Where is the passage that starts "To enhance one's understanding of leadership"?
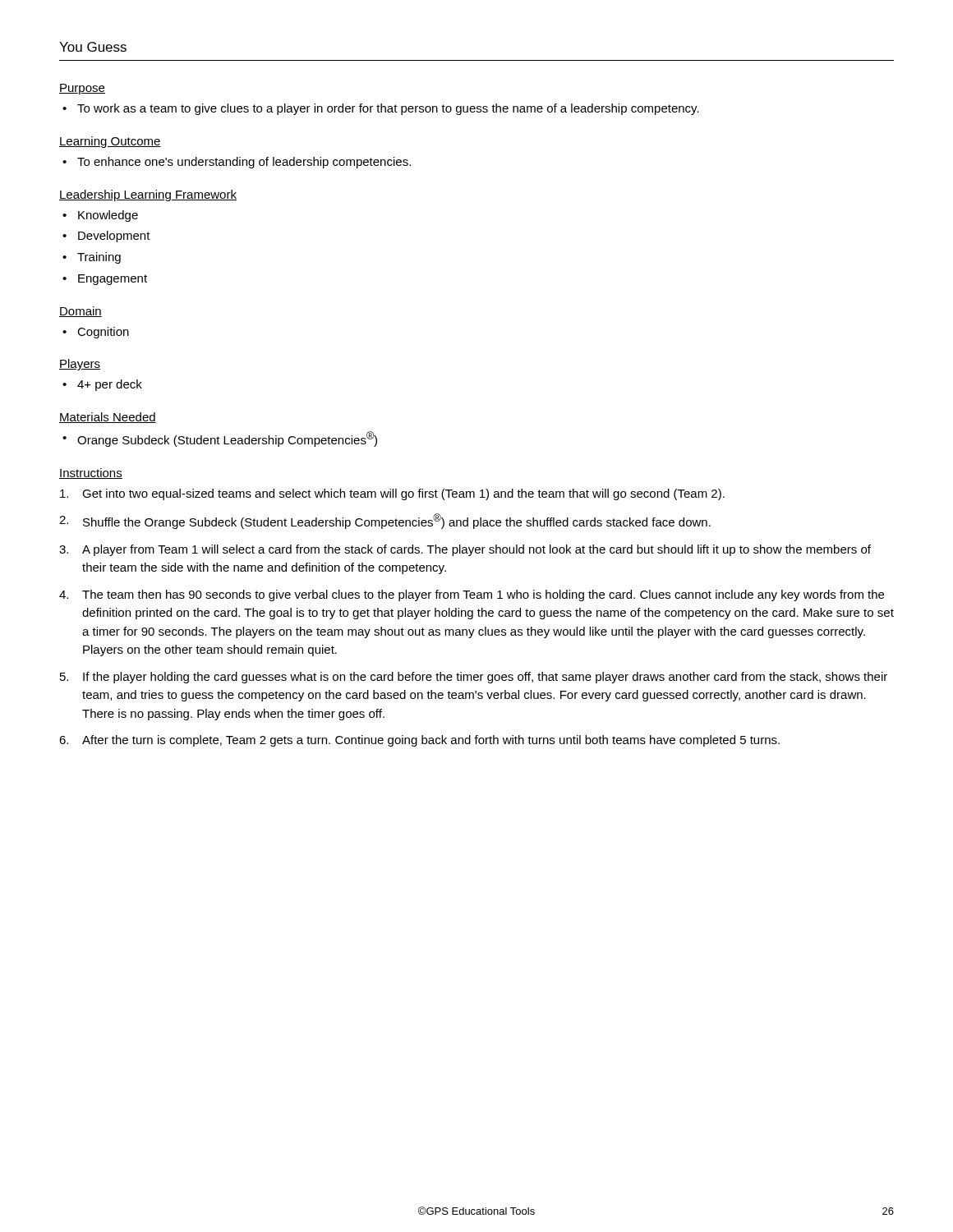This screenshot has width=953, height=1232. pyautogui.click(x=245, y=161)
